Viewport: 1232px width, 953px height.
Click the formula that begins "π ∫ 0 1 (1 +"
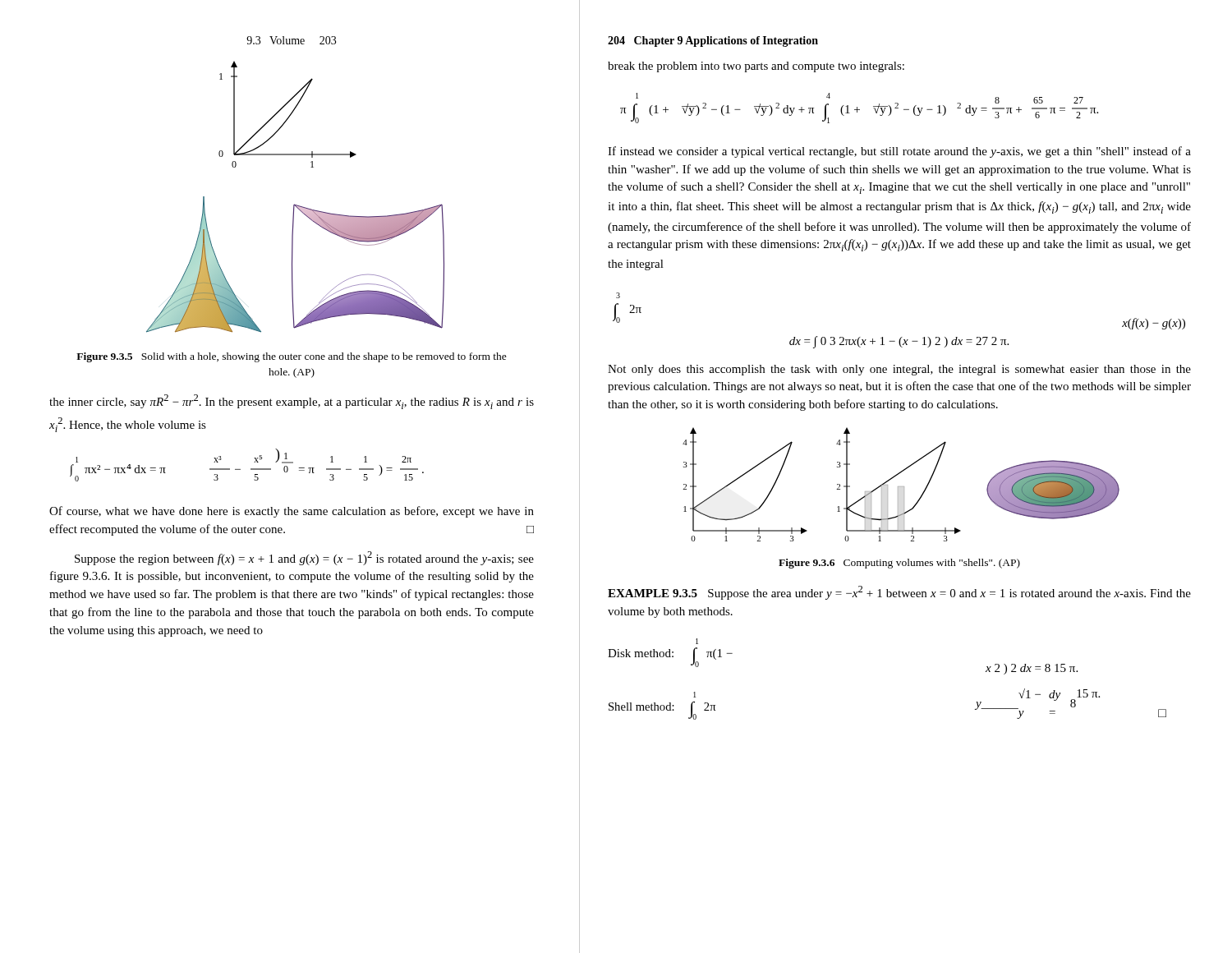pos(899,105)
